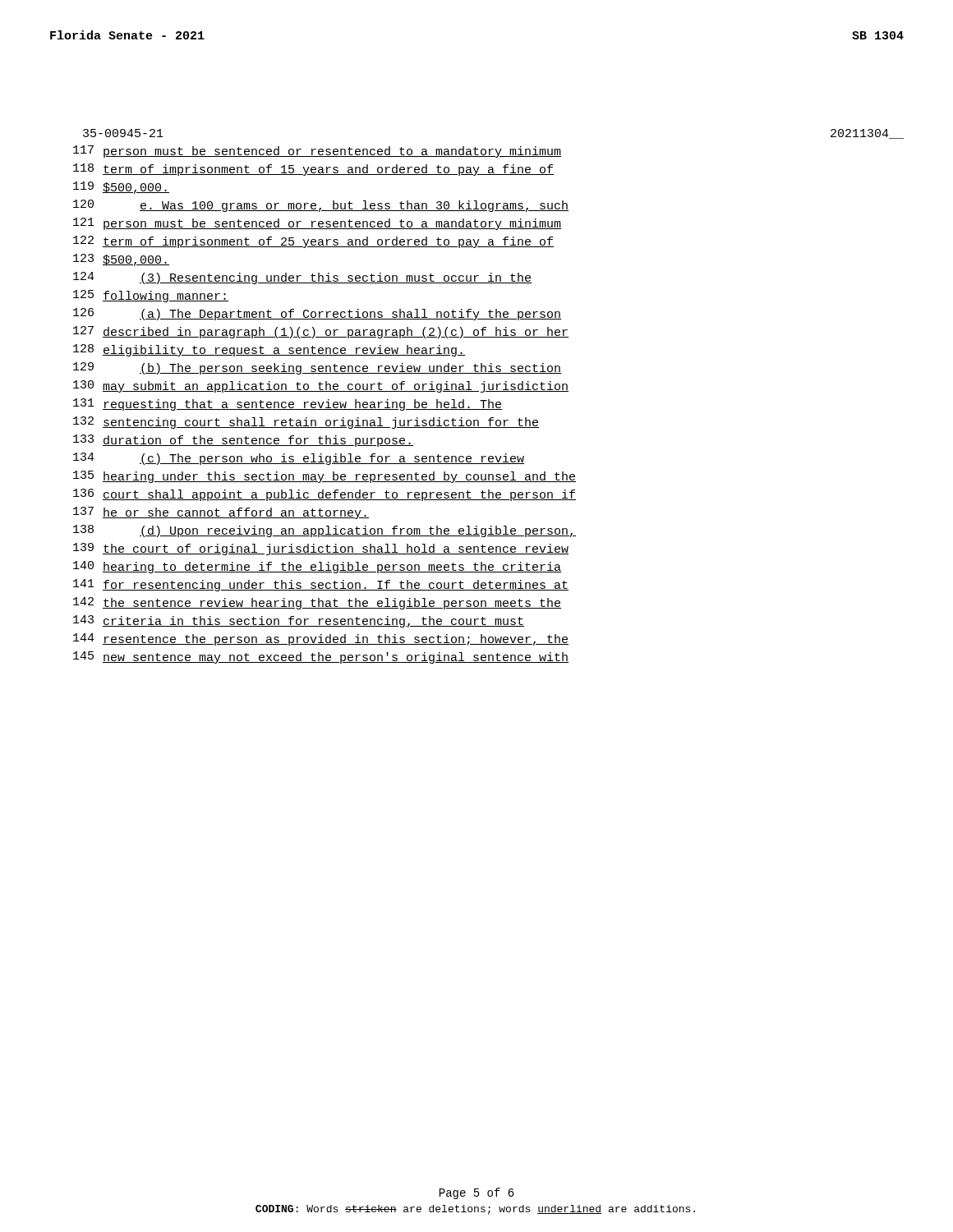The height and width of the screenshot is (1232, 953).
Task: Click on the text block starting "125 following manner:"
Action: pos(151,296)
